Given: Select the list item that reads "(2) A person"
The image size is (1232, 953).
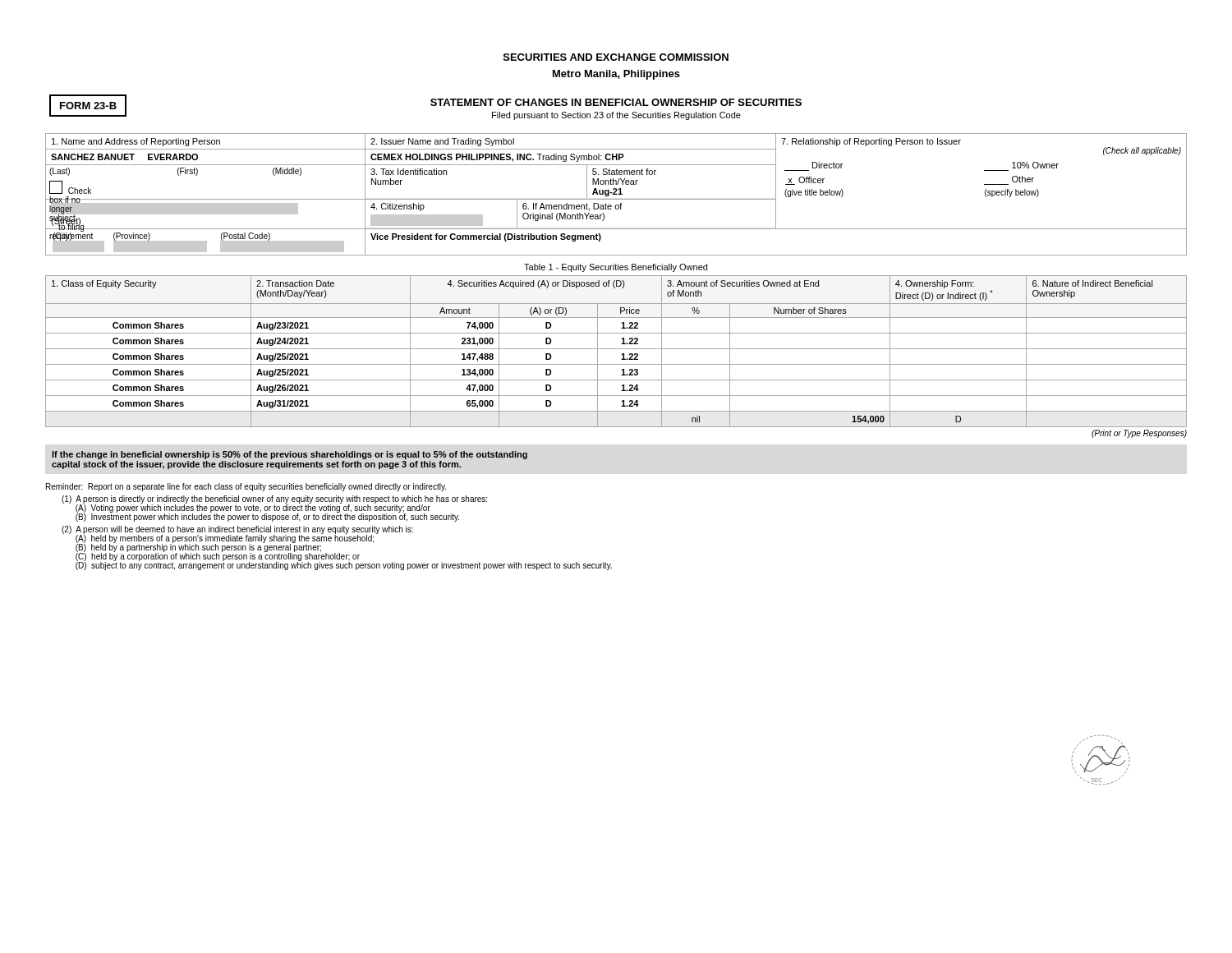Looking at the screenshot, I should coord(337,547).
